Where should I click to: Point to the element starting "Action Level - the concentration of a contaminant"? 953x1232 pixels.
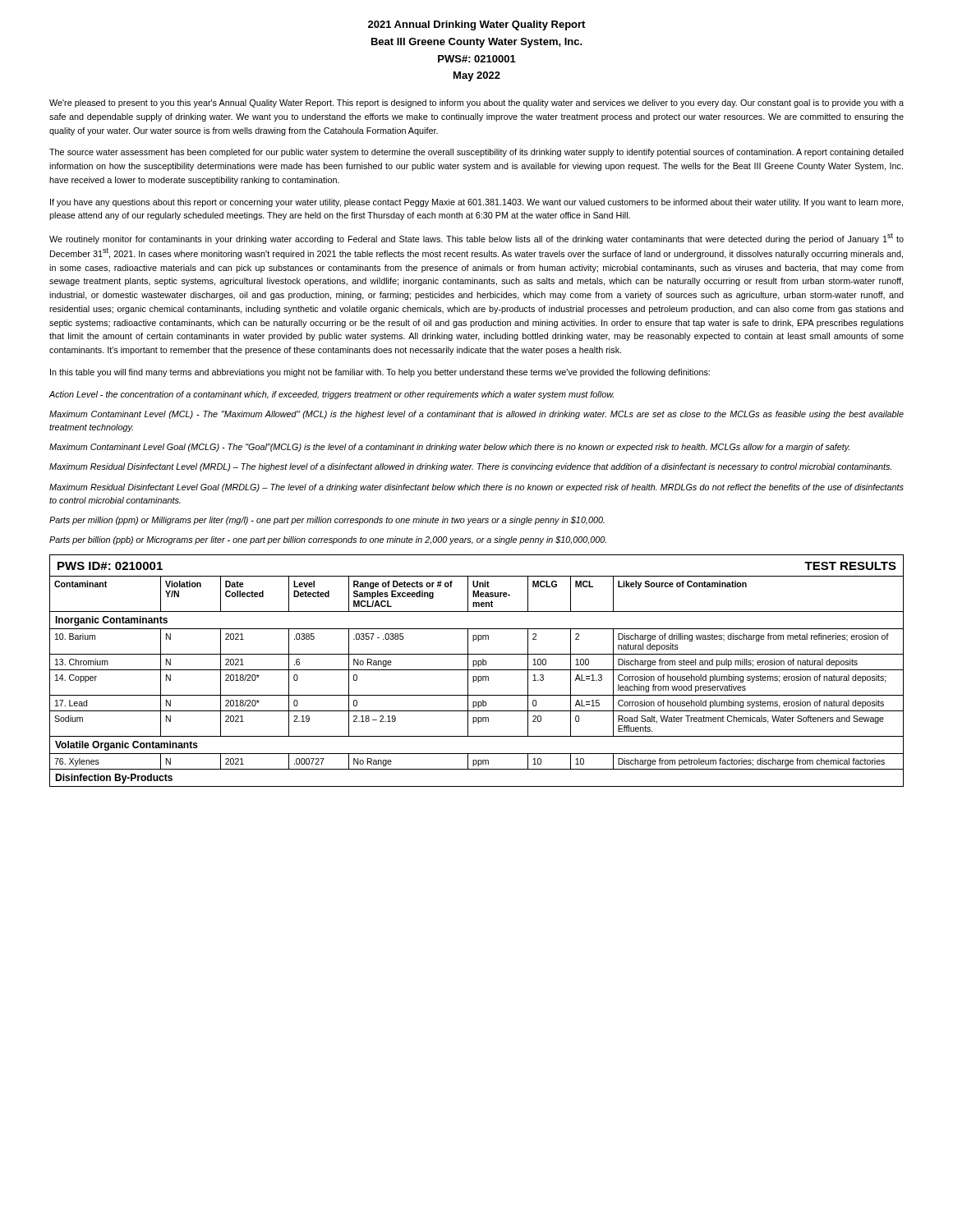tap(332, 394)
